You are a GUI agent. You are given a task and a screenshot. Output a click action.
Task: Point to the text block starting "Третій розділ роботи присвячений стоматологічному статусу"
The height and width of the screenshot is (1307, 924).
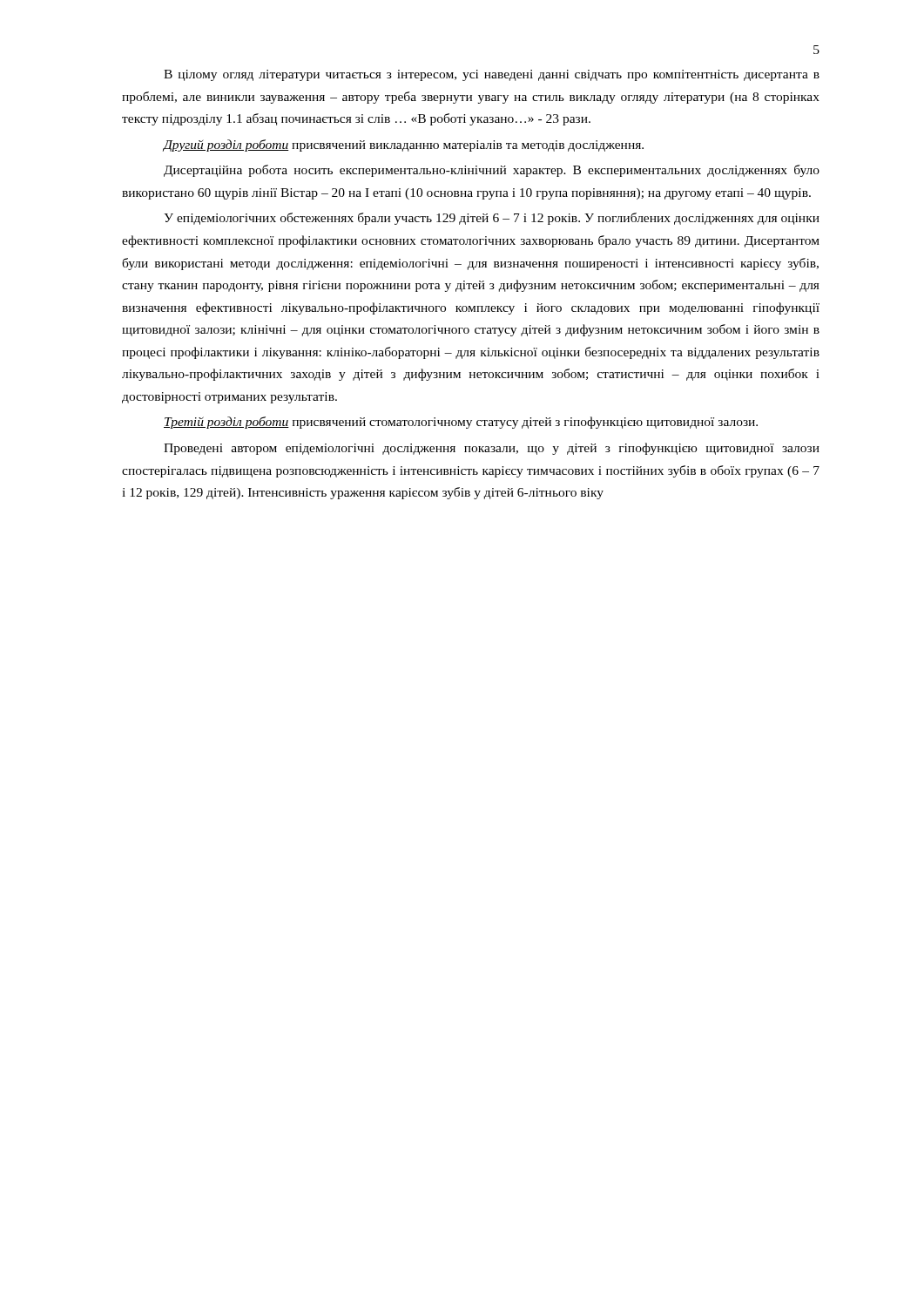pyautogui.click(x=471, y=422)
